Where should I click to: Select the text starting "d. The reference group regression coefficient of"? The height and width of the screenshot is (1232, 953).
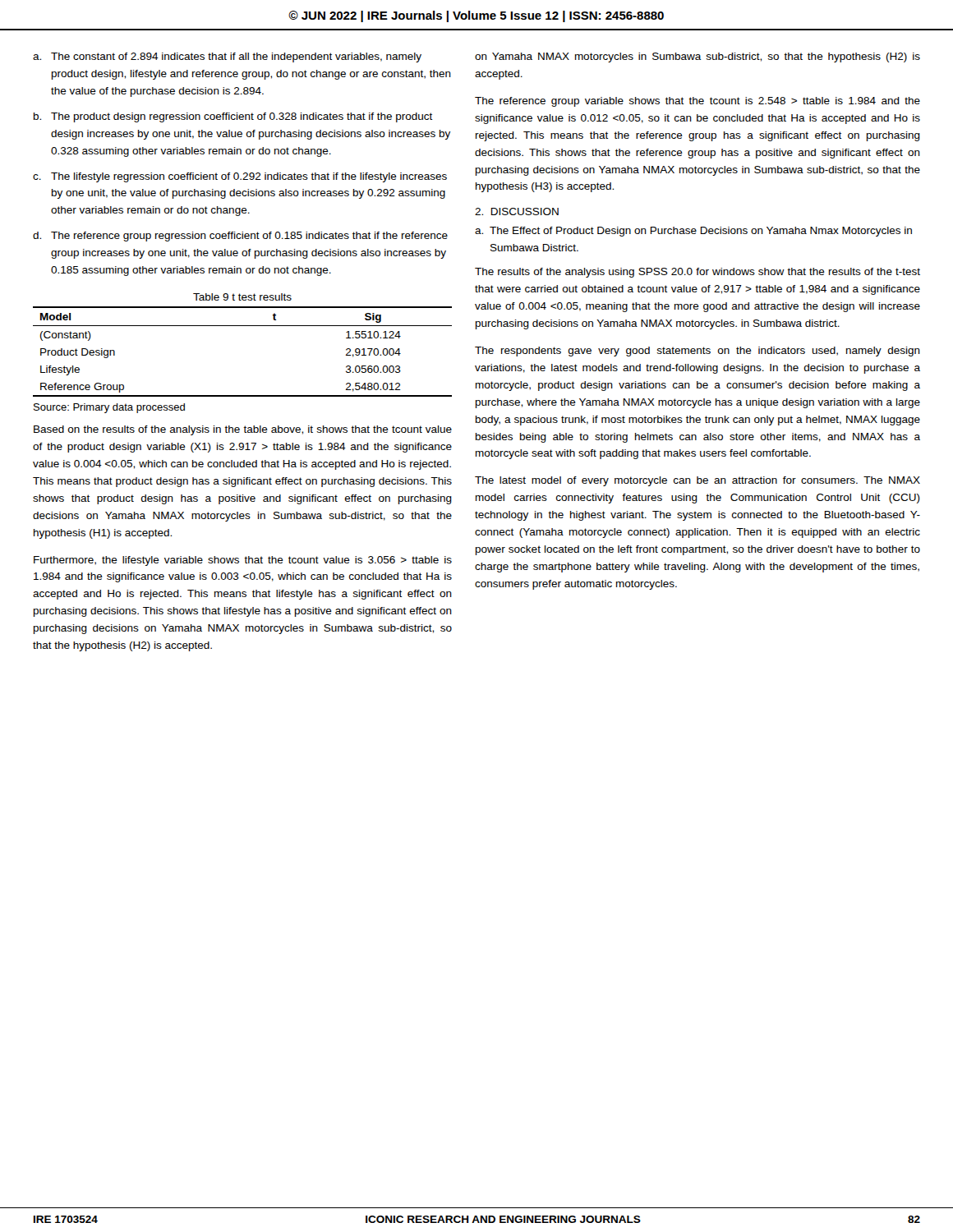pyautogui.click(x=242, y=254)
